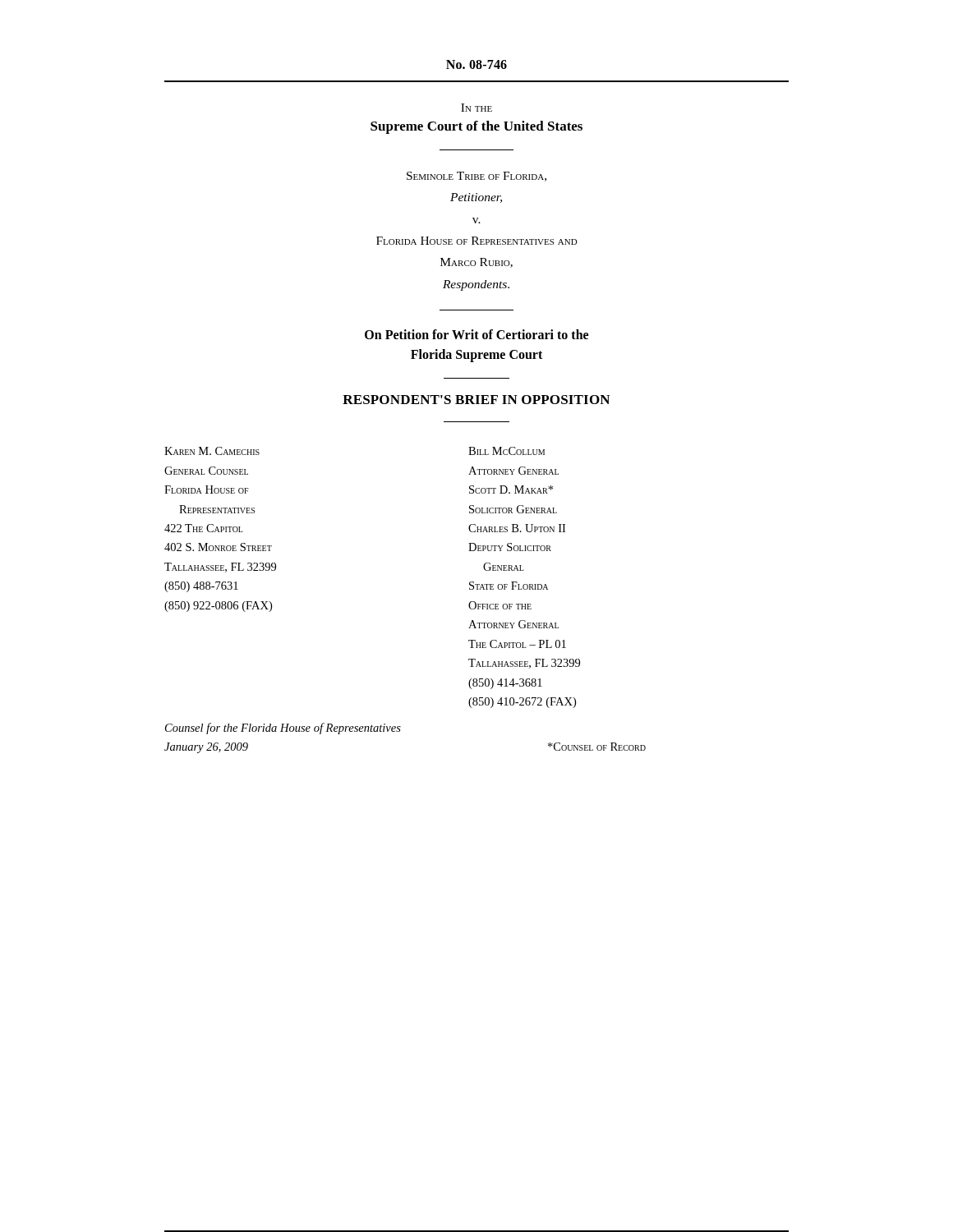This screenshot has height=1232, width=953.
Task: Select the text containing "In the"
Action: pos(476,107)
